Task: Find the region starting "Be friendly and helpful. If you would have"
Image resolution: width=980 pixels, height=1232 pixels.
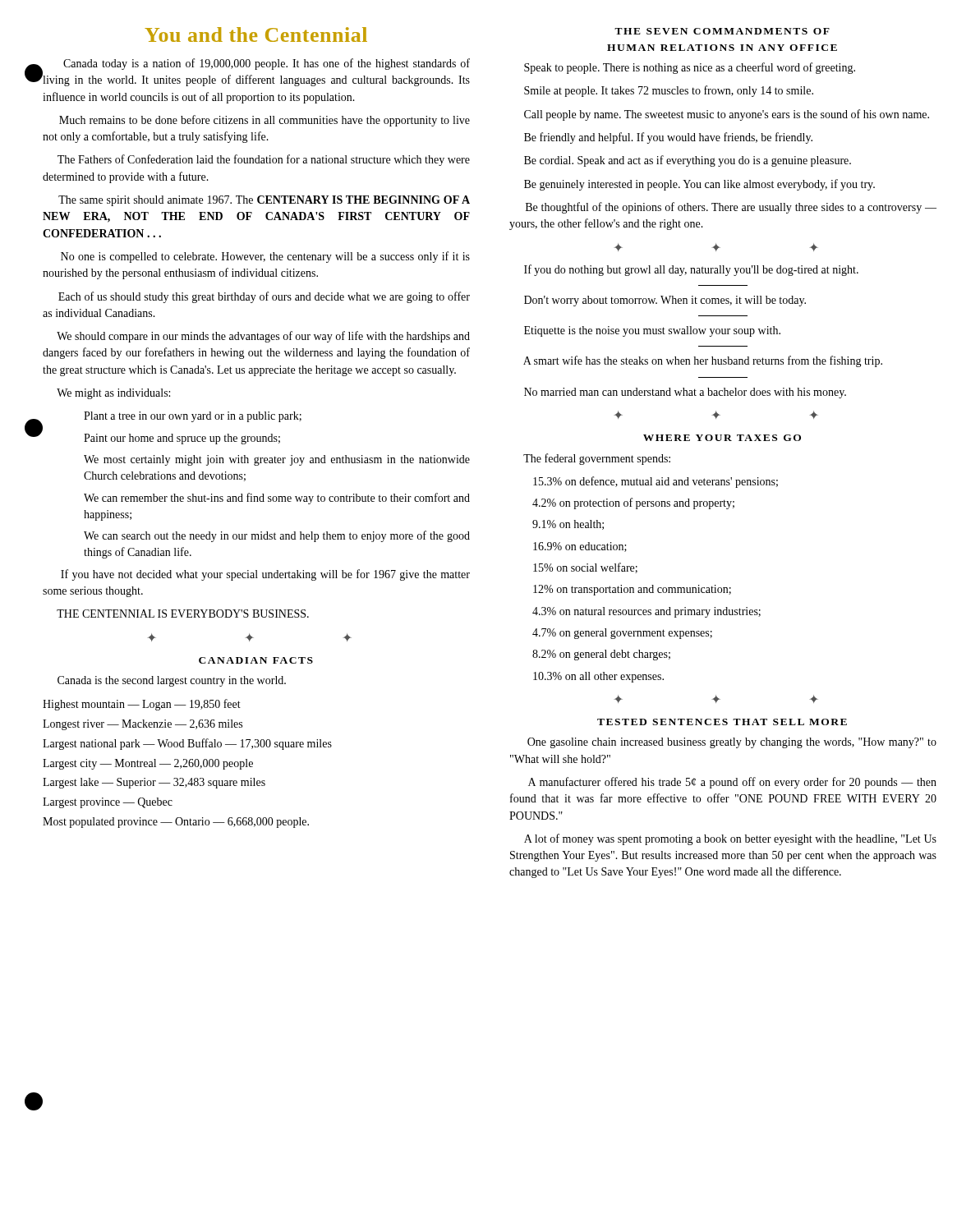Action: pos(723,138)
